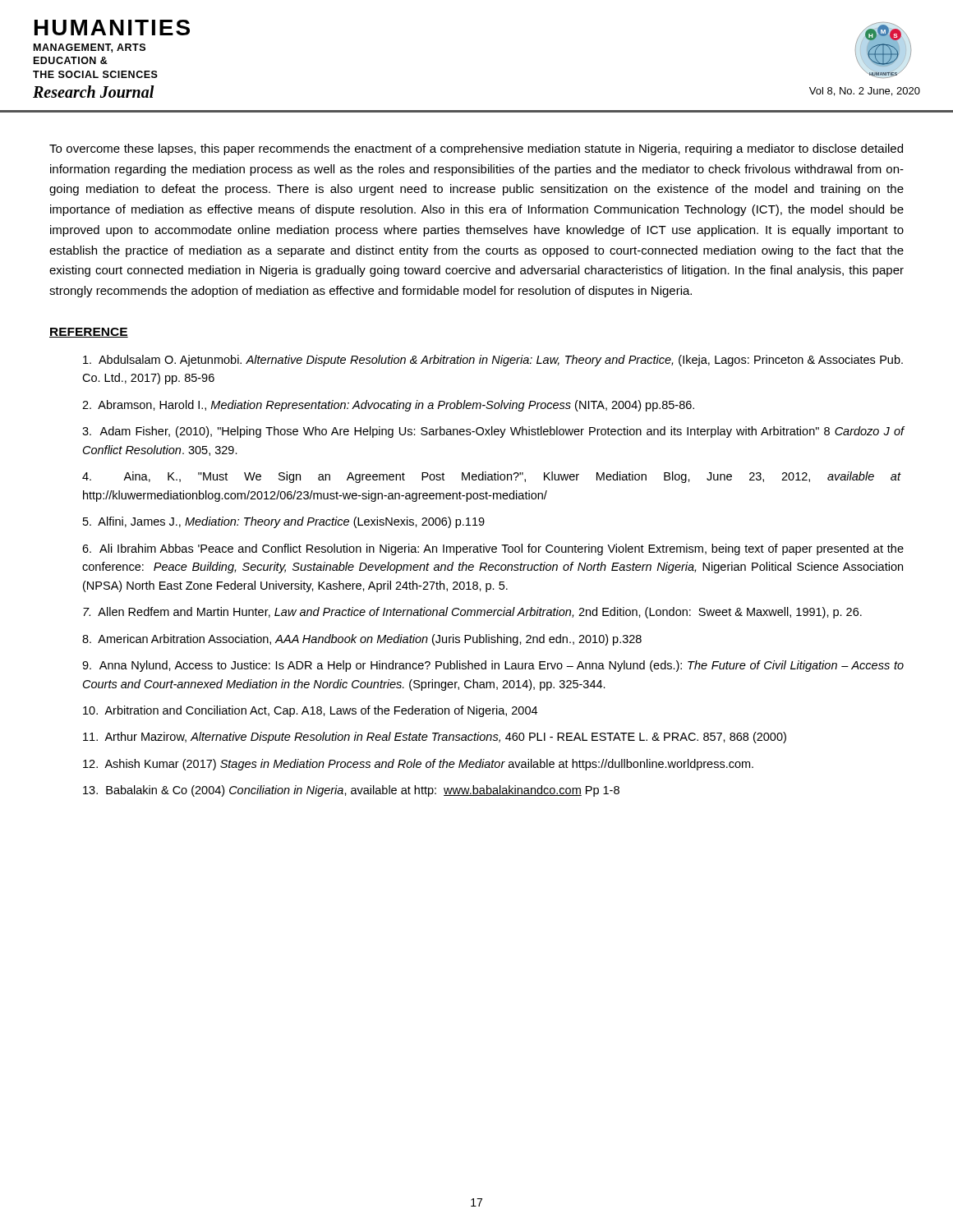The width and height of the screenshot is (953, 1232).
Task: Point to the text block starting "13. Babalakin & Co (2004) Conciliation in"
Action: 351,790
